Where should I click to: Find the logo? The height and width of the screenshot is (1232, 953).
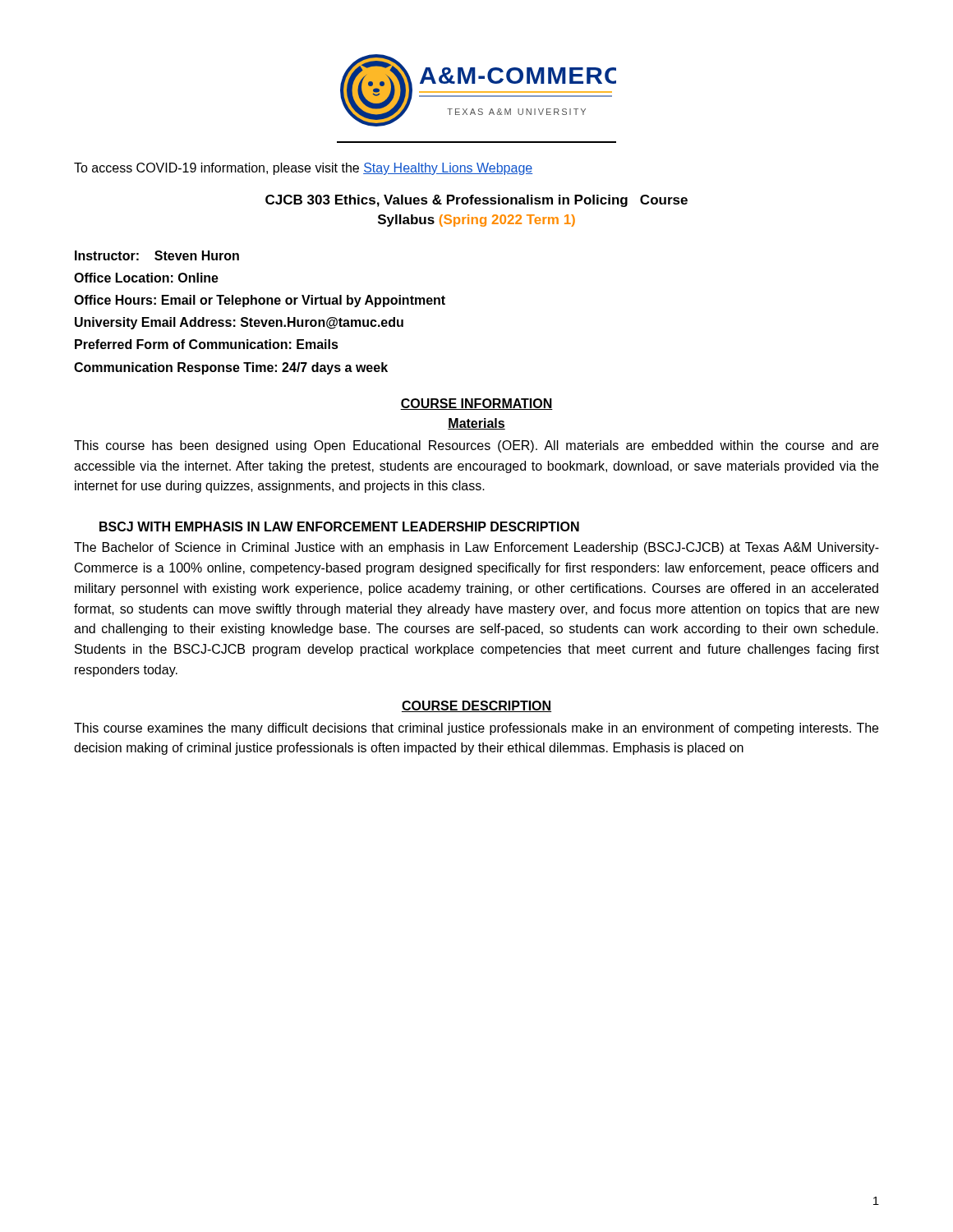476,96
